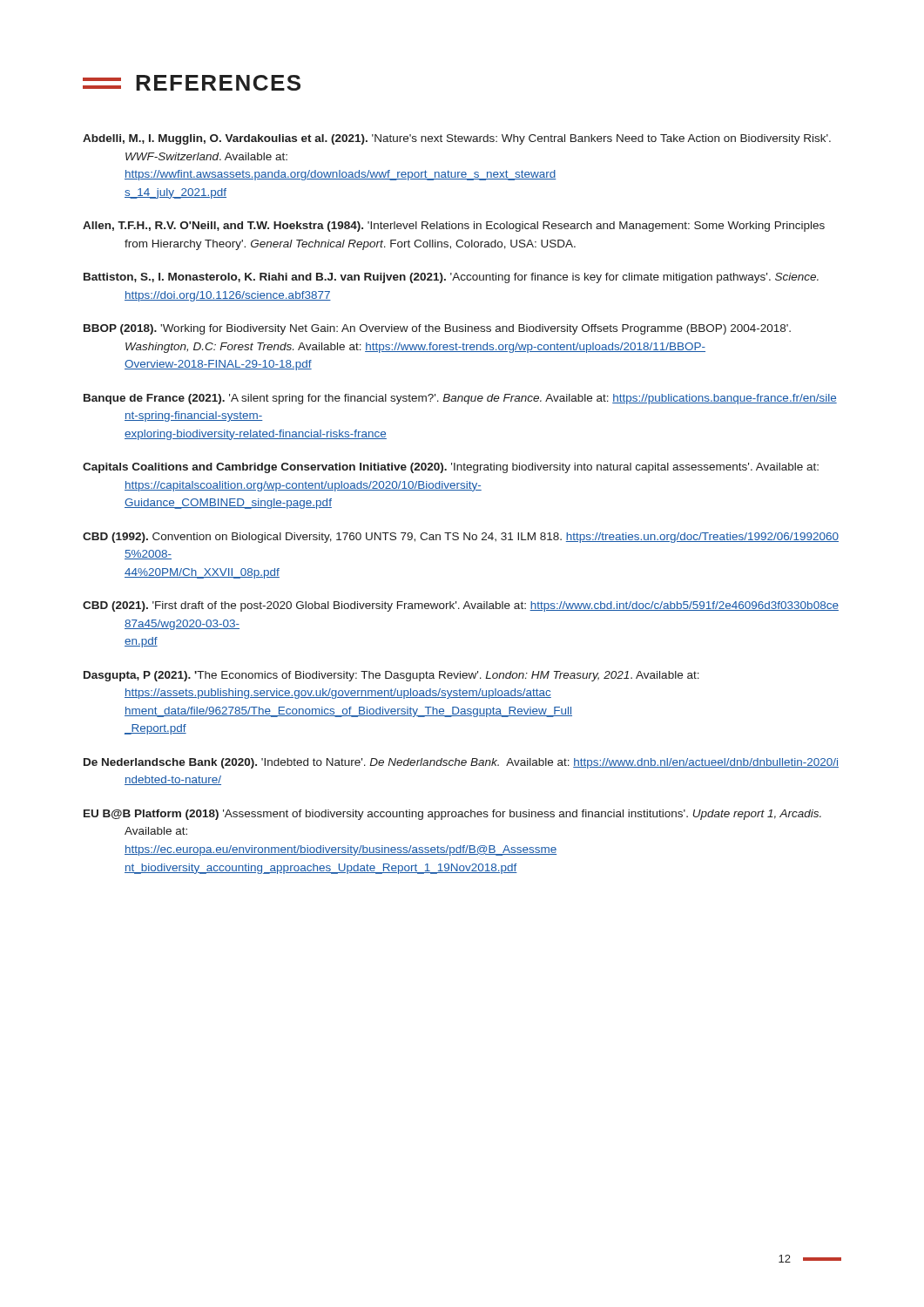Find the block on this page that starts "BBOP (2018). 'Working for Biodiversity Net"
Screen dimensions: 1307x924
click(x=437, y=346)
